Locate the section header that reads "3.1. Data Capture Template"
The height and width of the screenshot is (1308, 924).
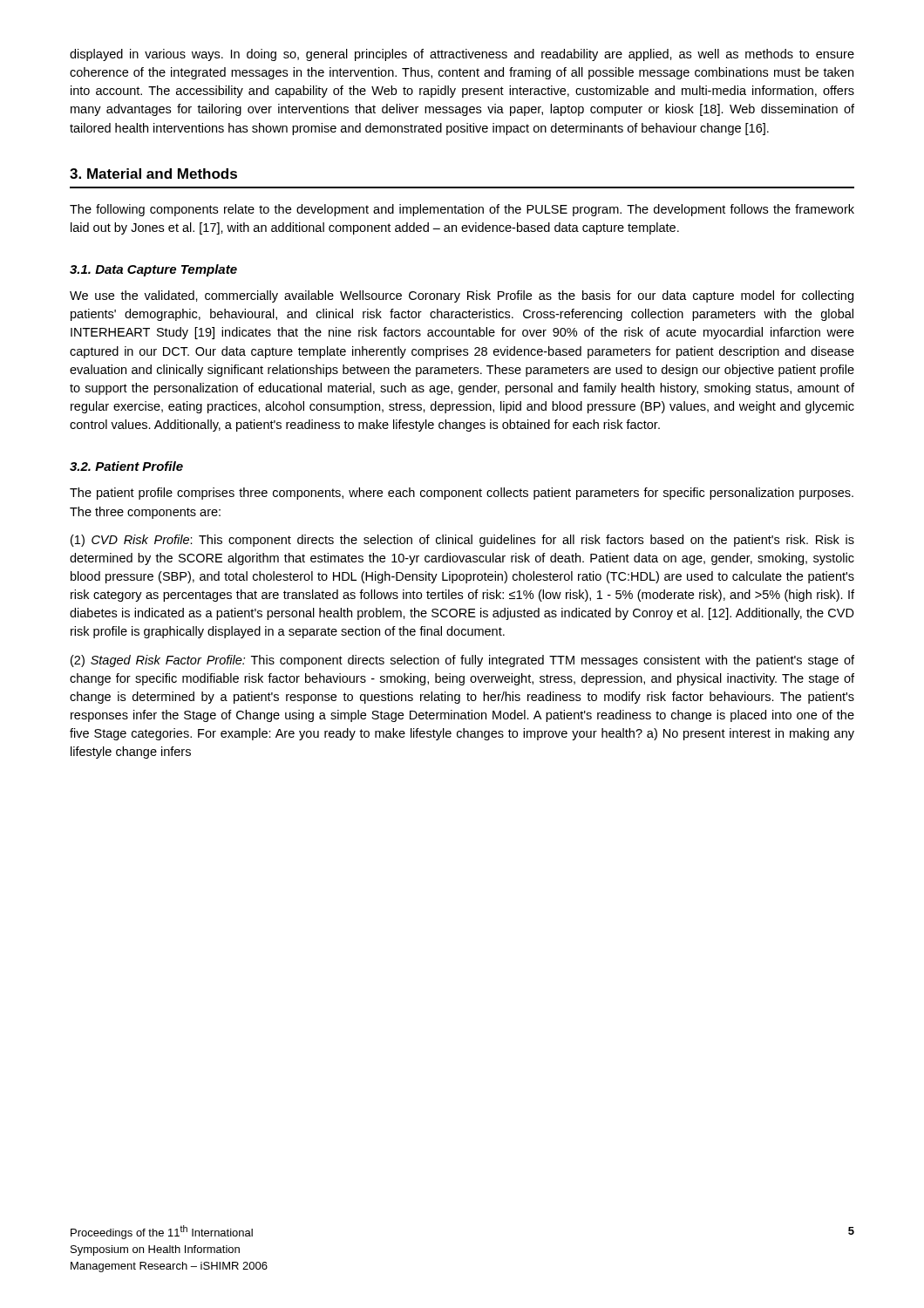[153, 269]
